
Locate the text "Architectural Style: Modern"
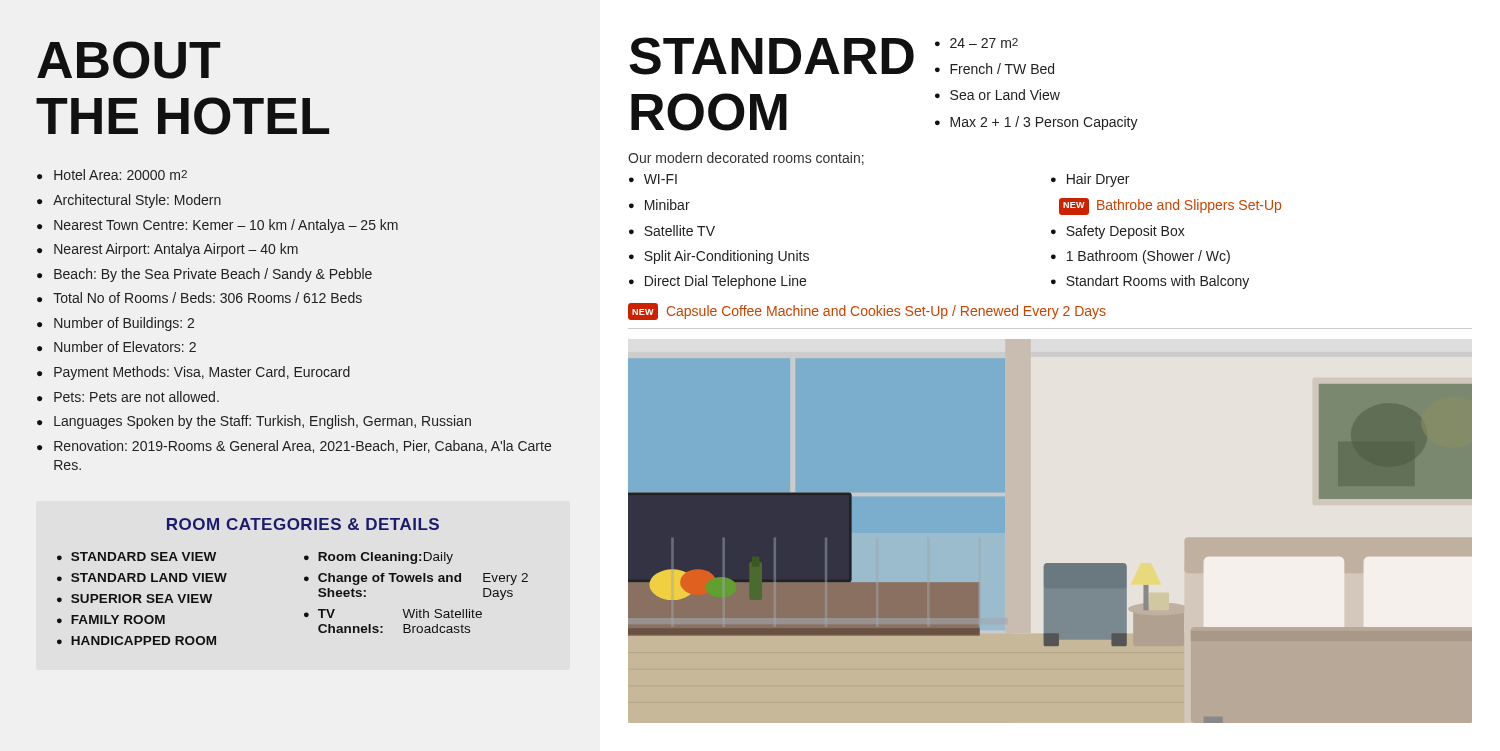coord(137,200)
